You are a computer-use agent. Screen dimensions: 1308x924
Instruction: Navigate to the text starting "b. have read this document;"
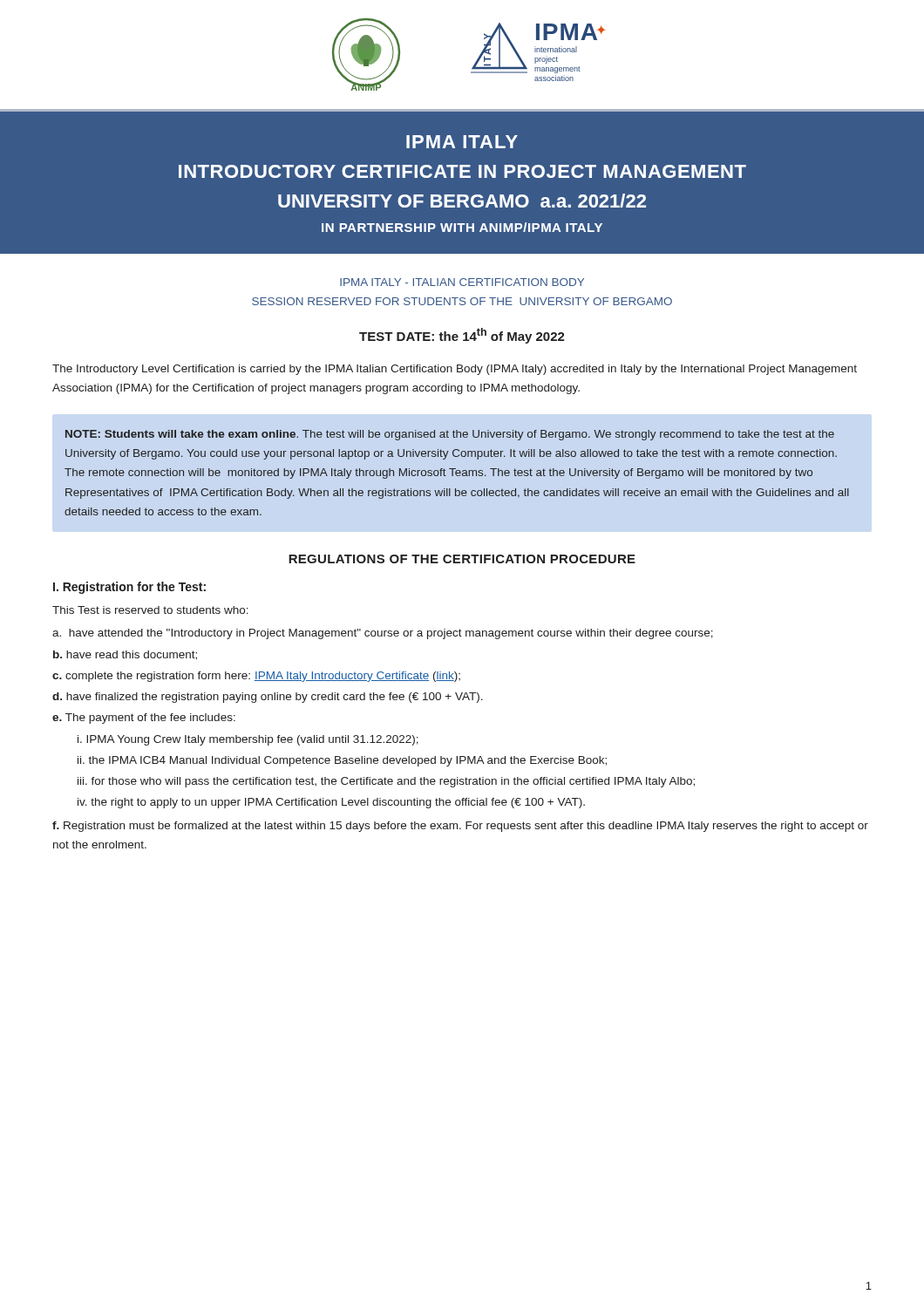(125, 654)
